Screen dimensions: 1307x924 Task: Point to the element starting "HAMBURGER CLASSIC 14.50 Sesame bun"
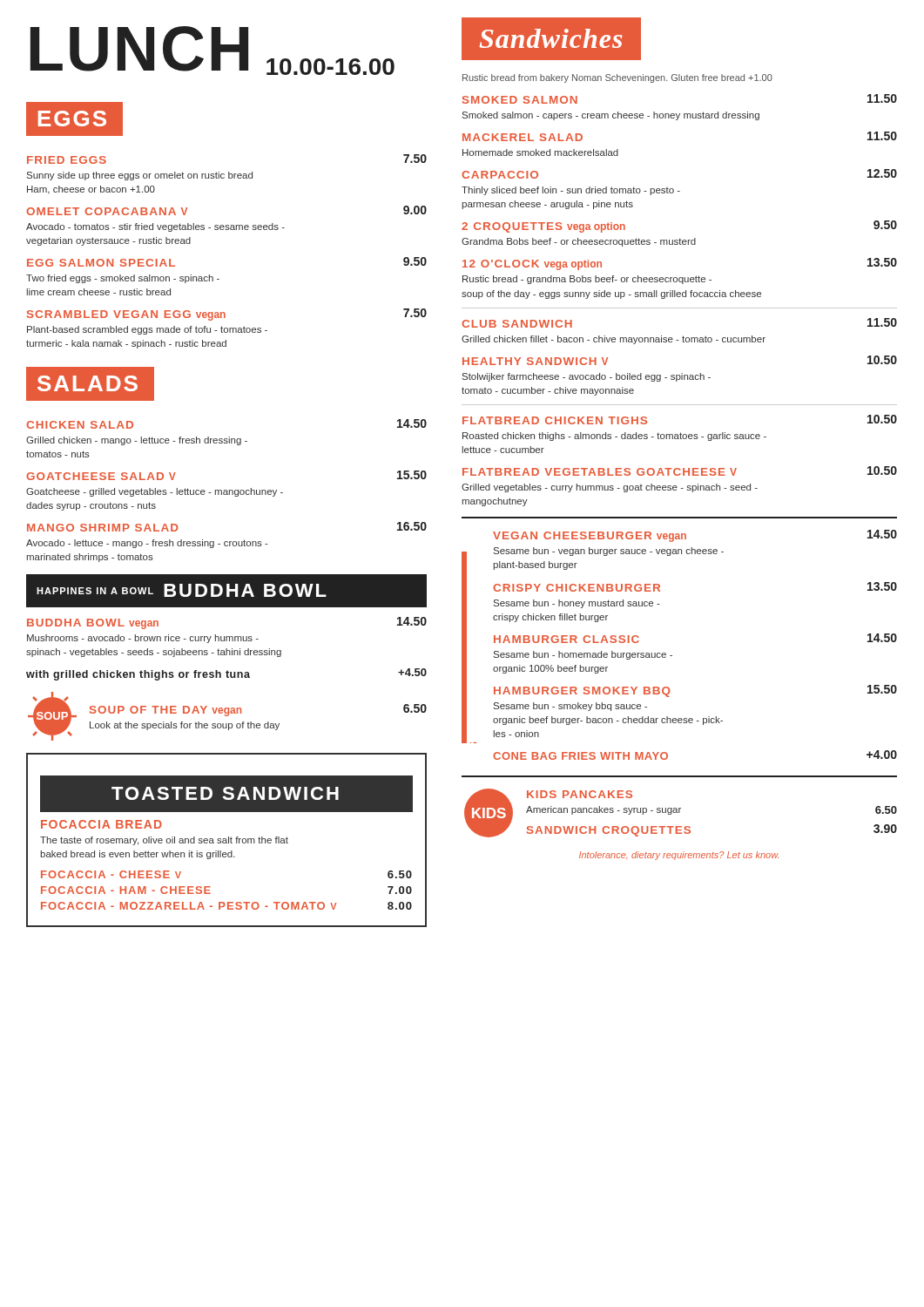click(x=564, y=639)
